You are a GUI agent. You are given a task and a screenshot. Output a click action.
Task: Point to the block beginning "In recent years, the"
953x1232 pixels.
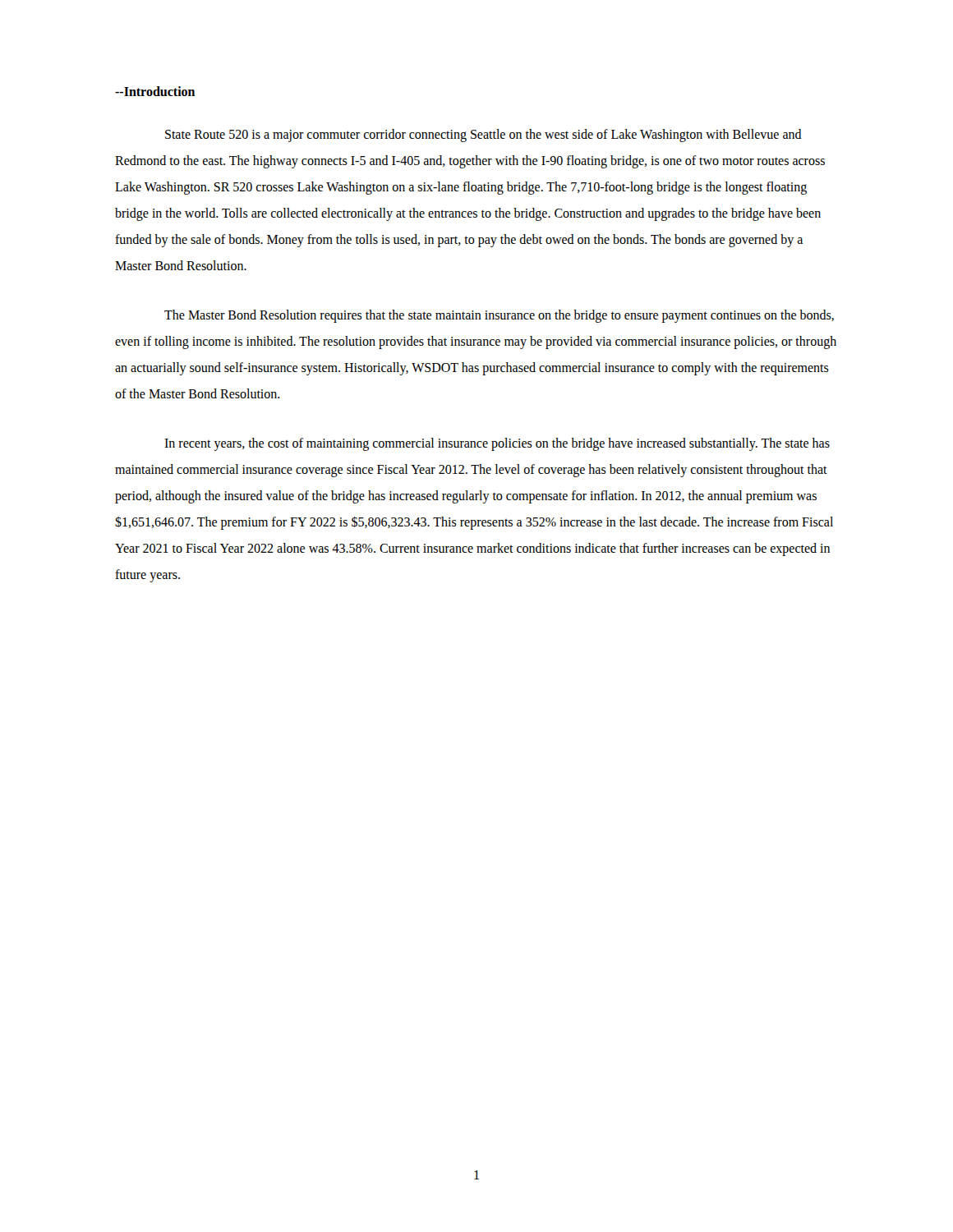(474, 509)
